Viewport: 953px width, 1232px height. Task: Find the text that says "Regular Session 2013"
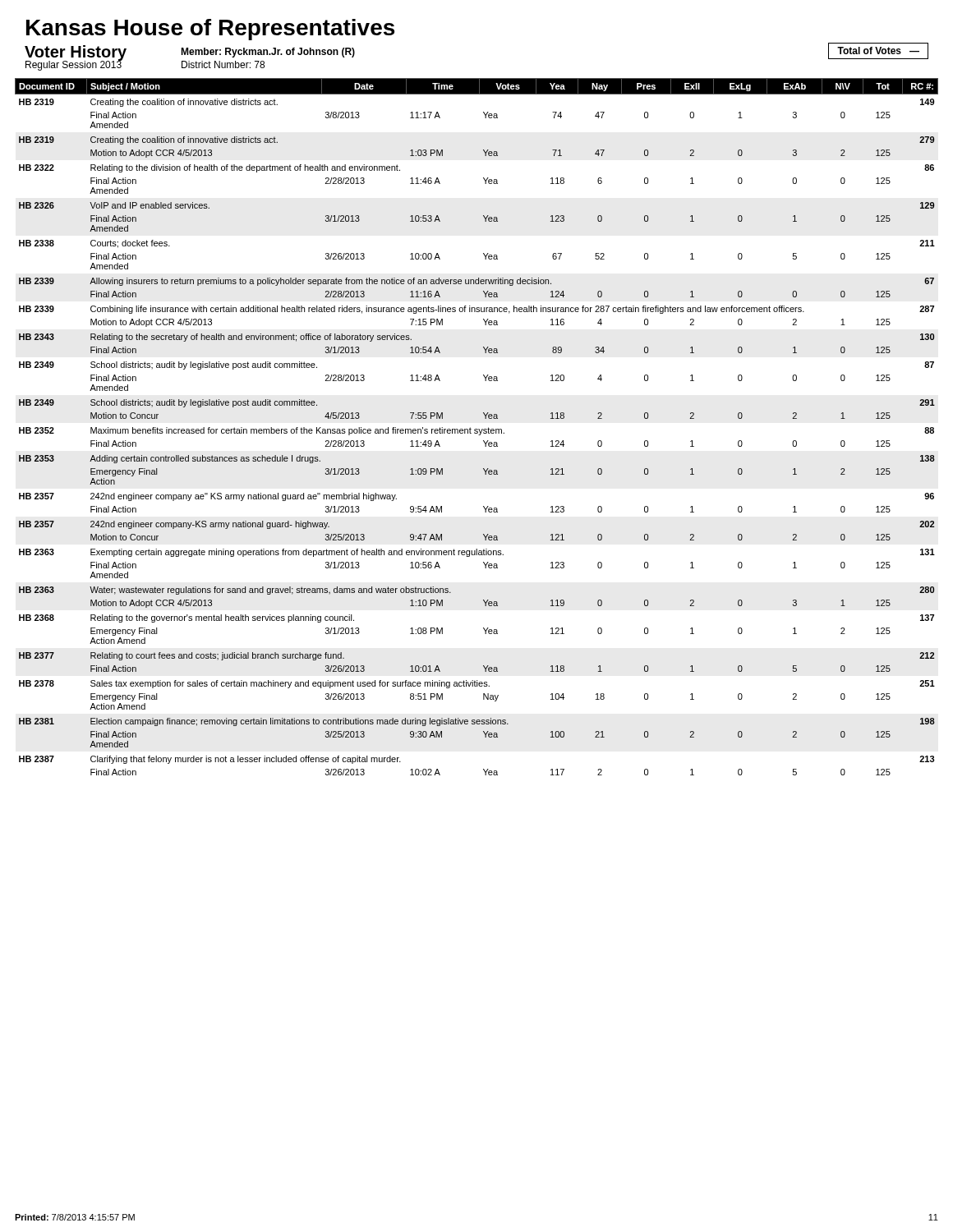(73, 65)
